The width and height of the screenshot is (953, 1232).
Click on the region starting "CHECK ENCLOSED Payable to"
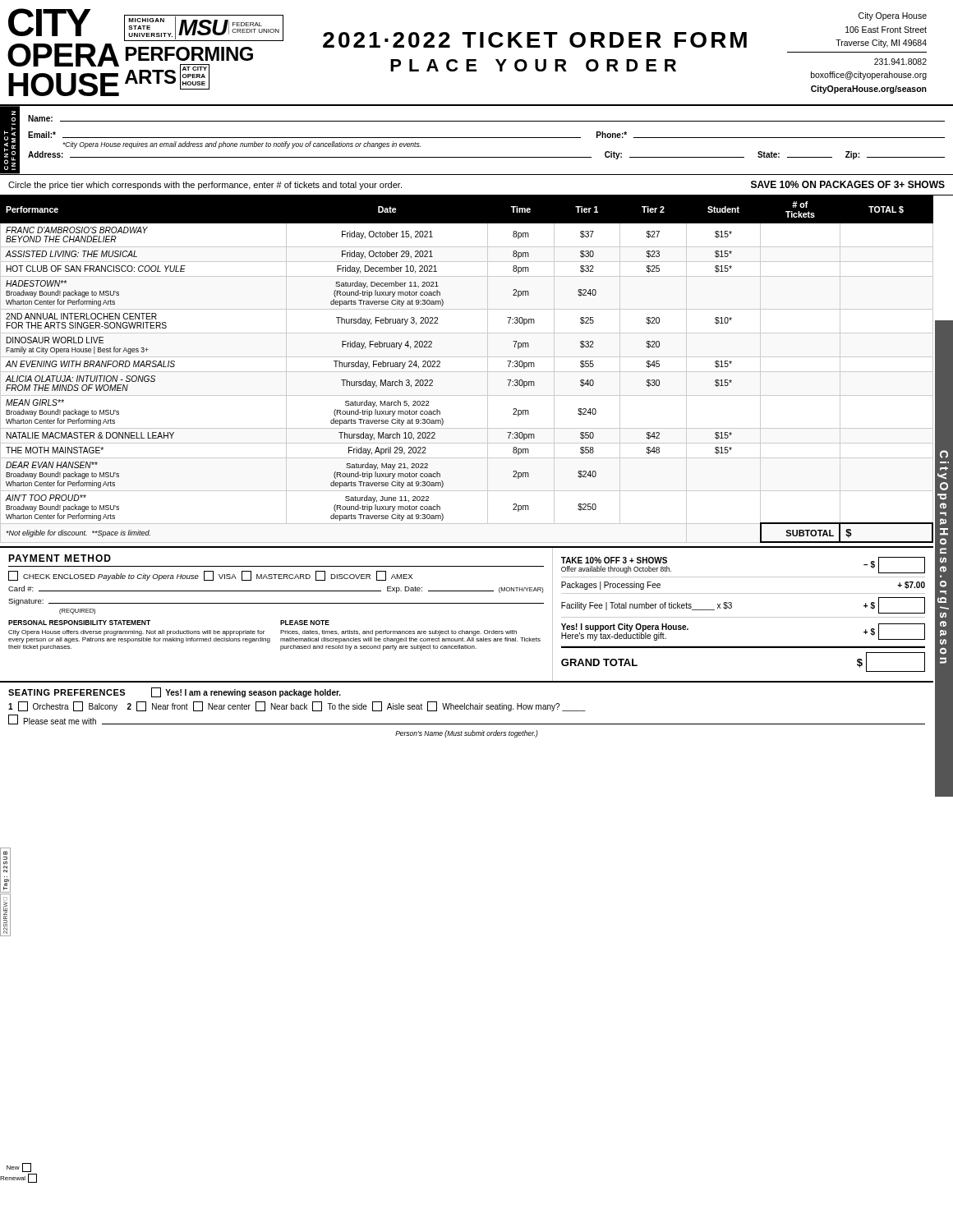[211, 576]
